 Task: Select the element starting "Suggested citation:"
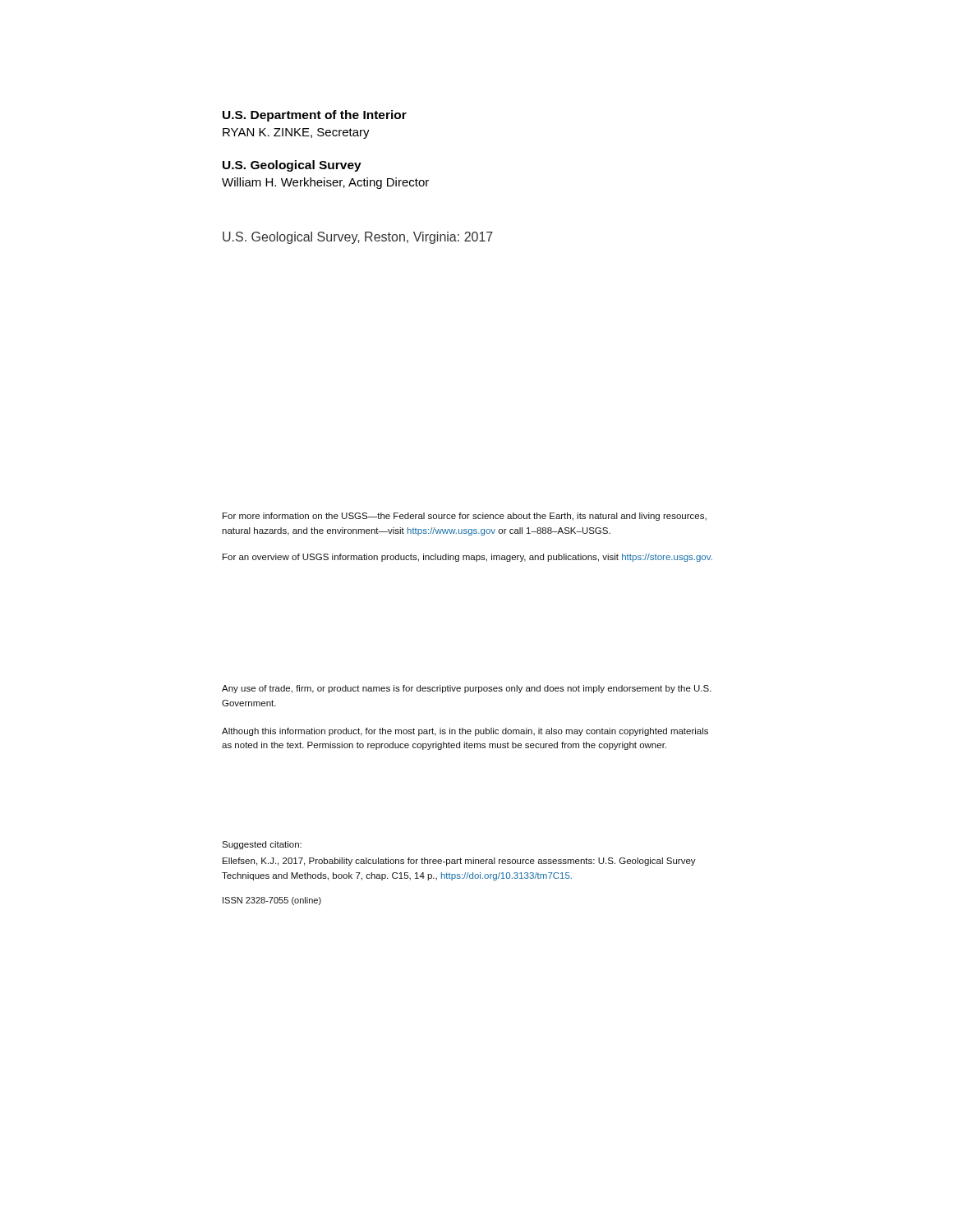(x=262, y=844)
